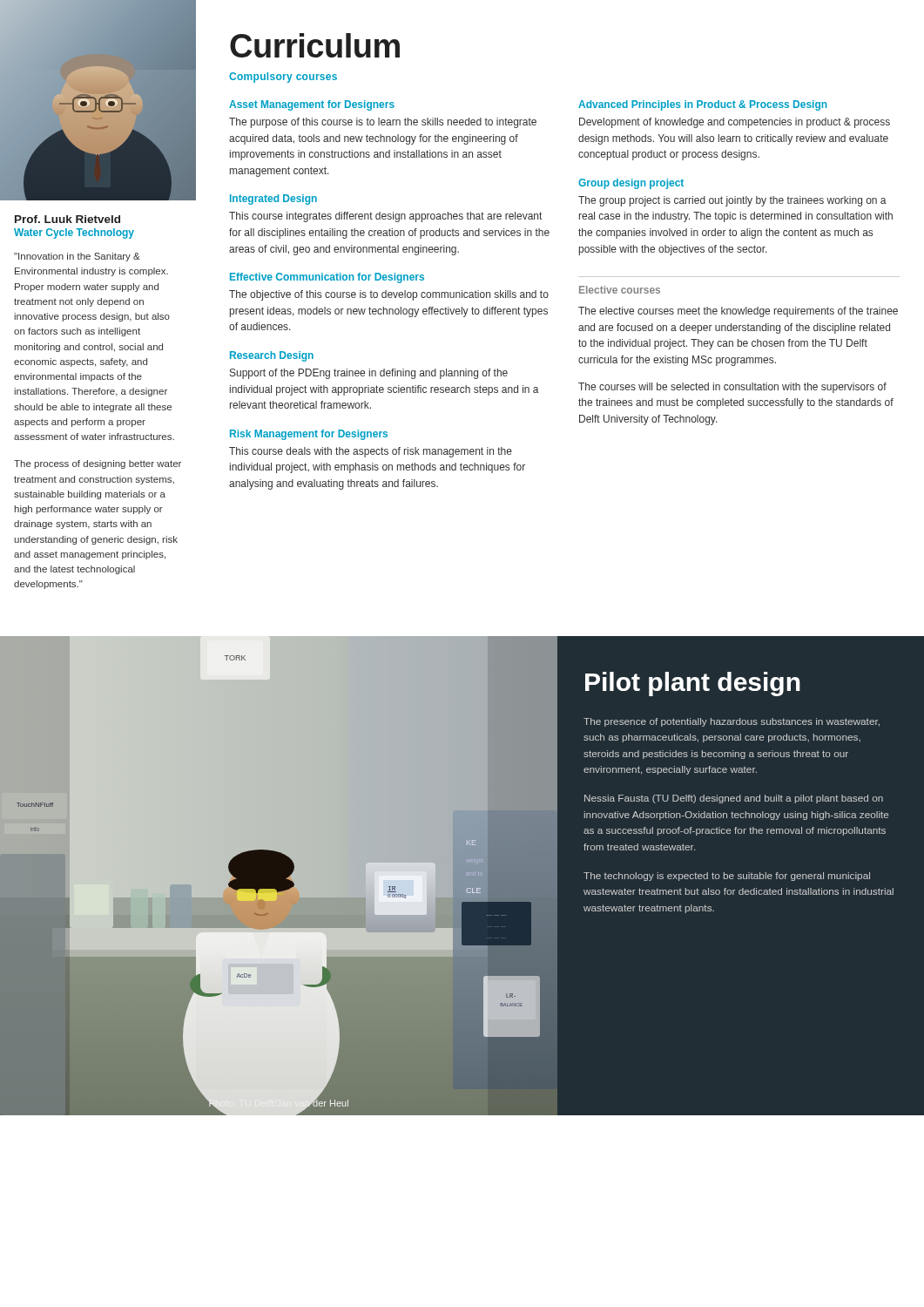The width and height of the screenshot is (924, 1307).
Task: Click on the section header containing "Effective Communication for Designers"
Action: pos(327,277)
